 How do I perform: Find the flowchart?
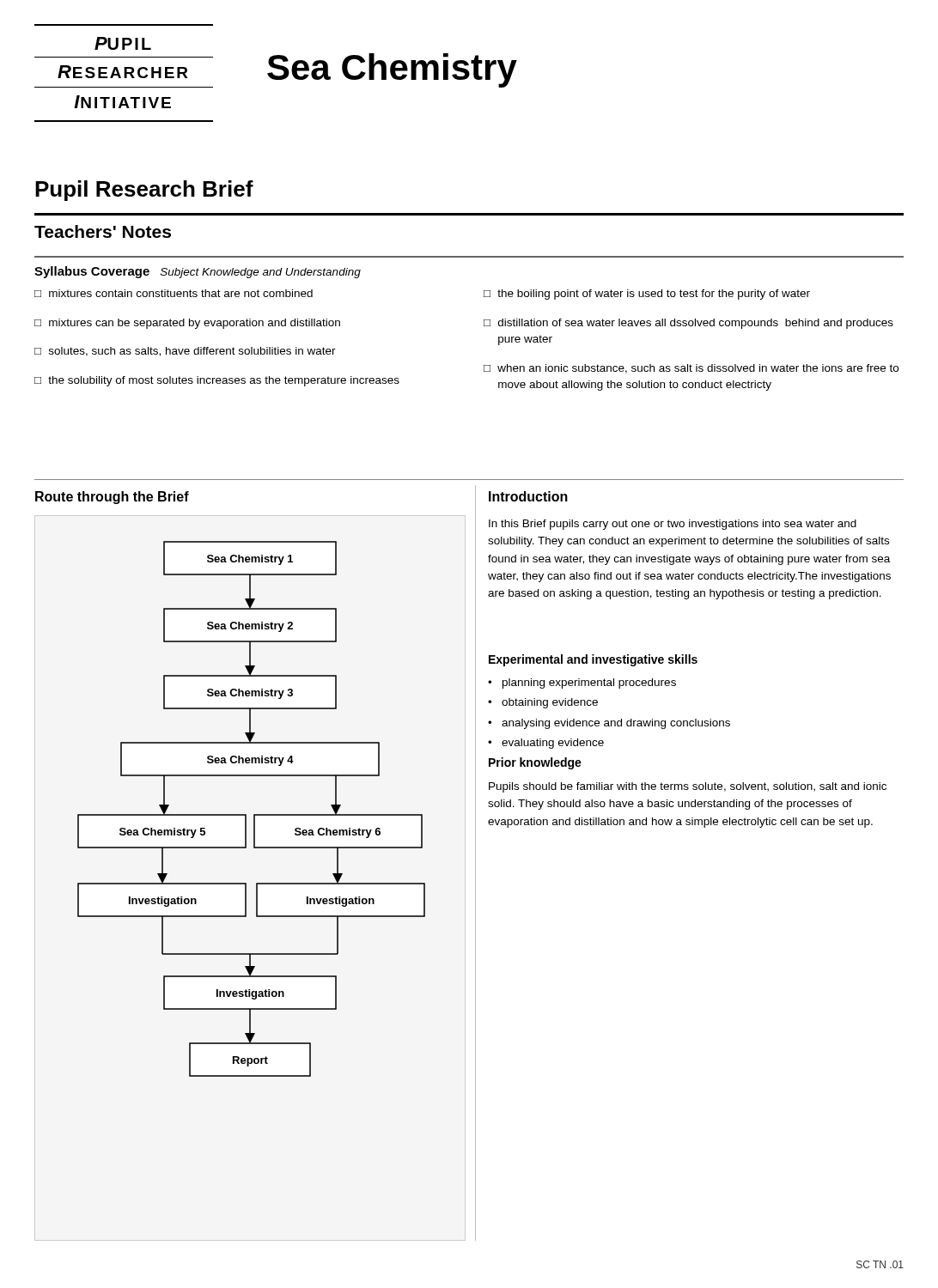click(250, 878)
